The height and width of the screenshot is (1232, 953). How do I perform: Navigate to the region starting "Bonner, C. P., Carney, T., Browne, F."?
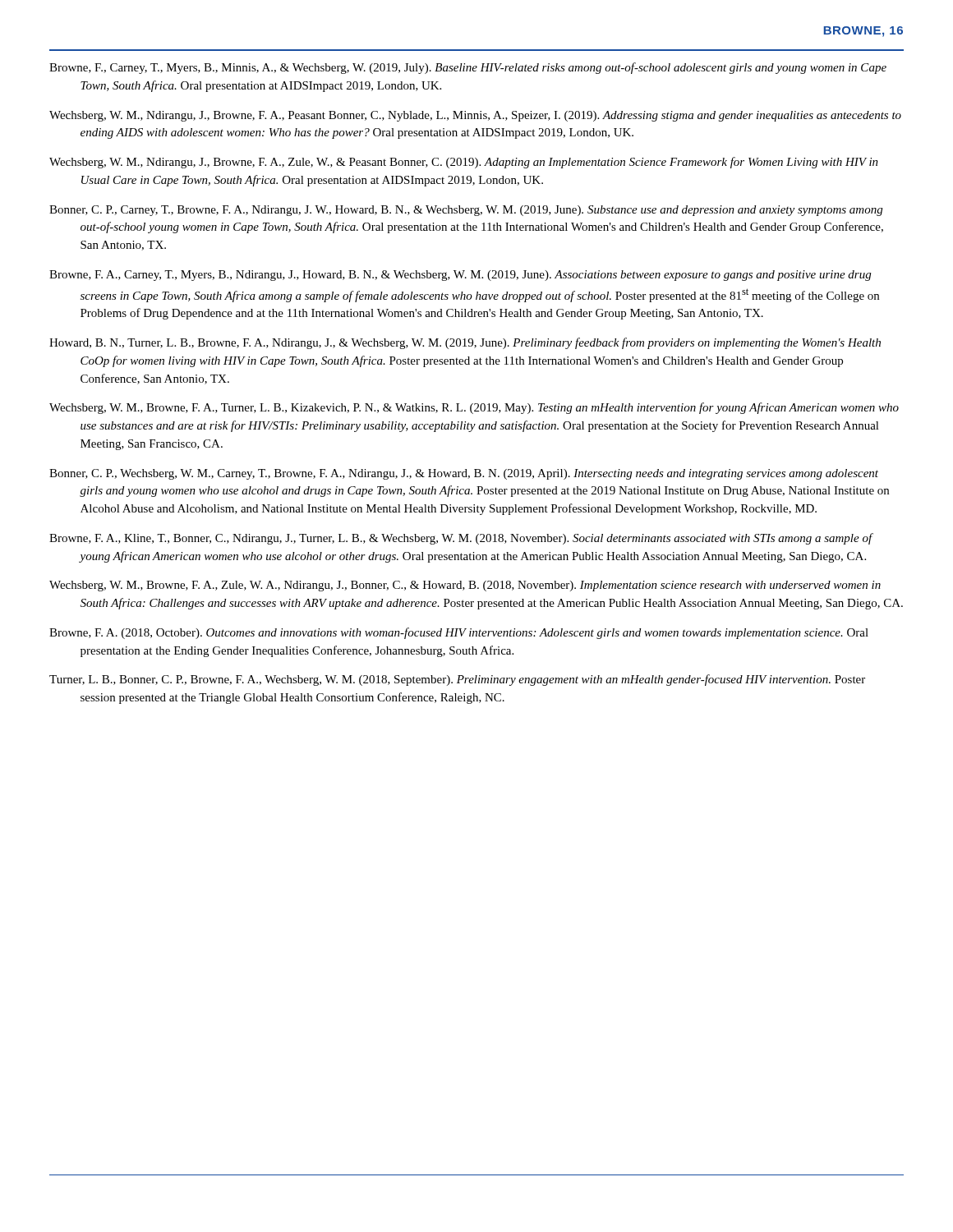(466, 227)
